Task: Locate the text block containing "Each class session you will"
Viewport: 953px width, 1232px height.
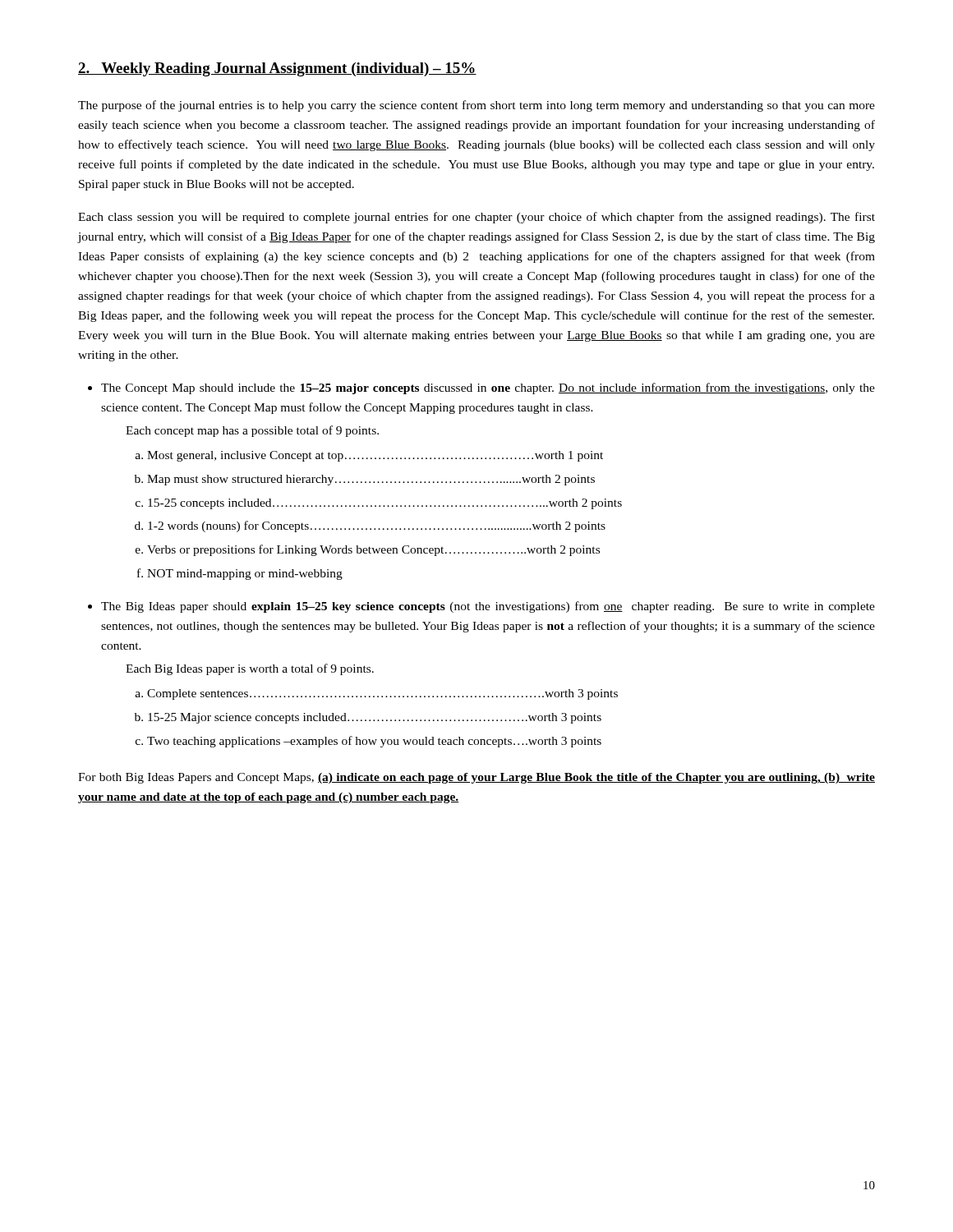Action: point(476,286)
